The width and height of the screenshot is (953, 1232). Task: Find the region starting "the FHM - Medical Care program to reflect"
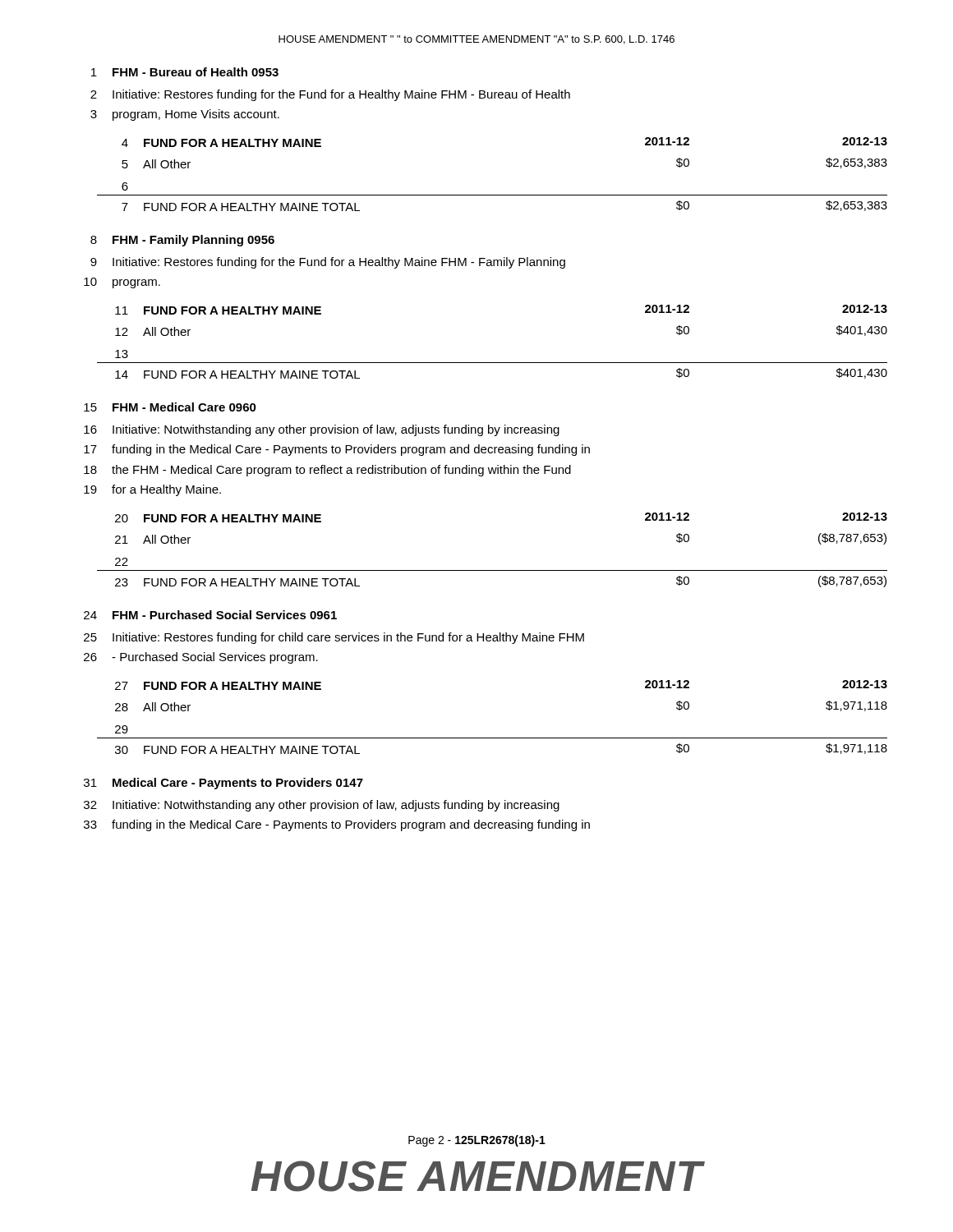(342, 469)
